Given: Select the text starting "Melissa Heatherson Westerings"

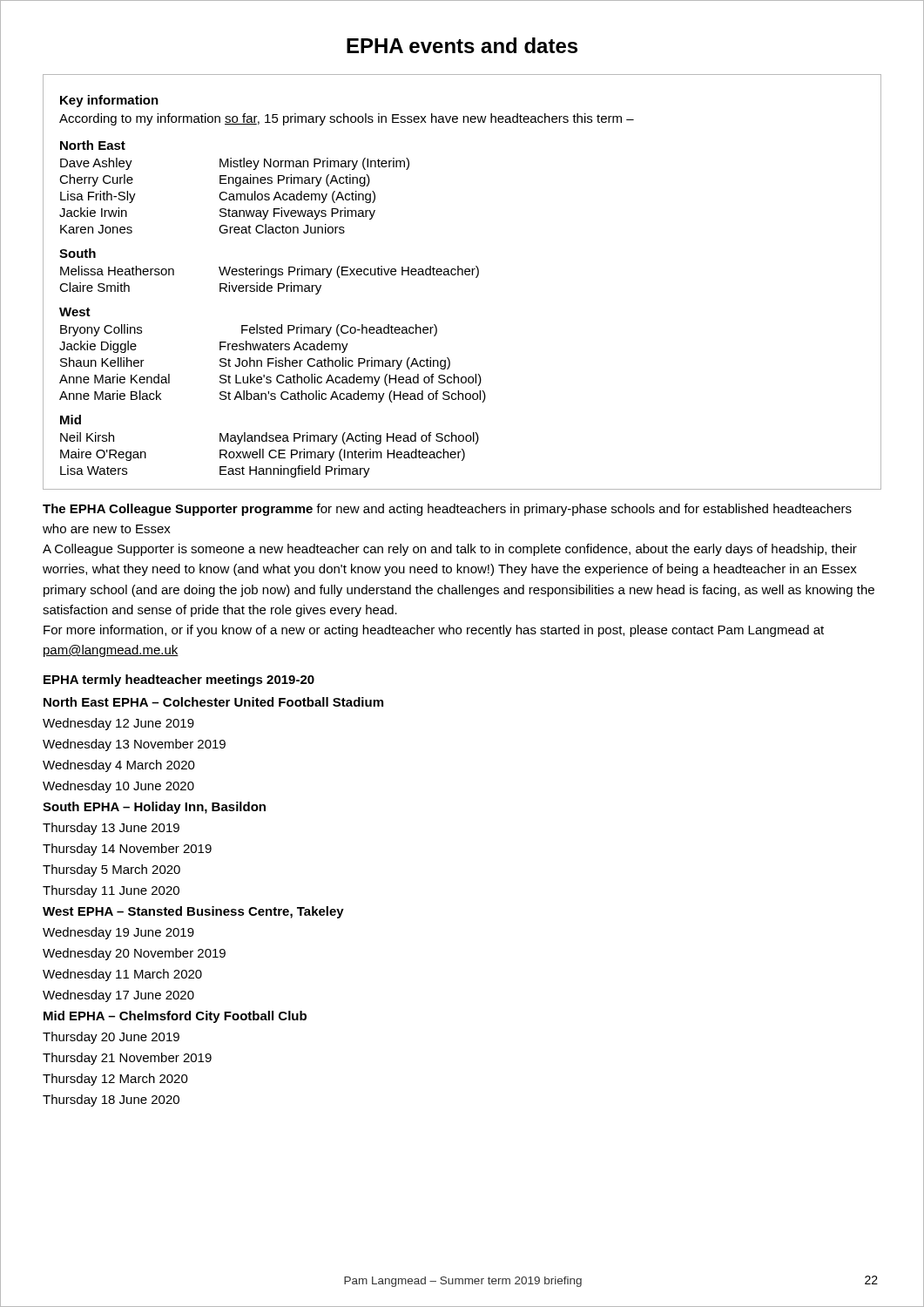Looking at the screenshot, I should pos(273,270).
